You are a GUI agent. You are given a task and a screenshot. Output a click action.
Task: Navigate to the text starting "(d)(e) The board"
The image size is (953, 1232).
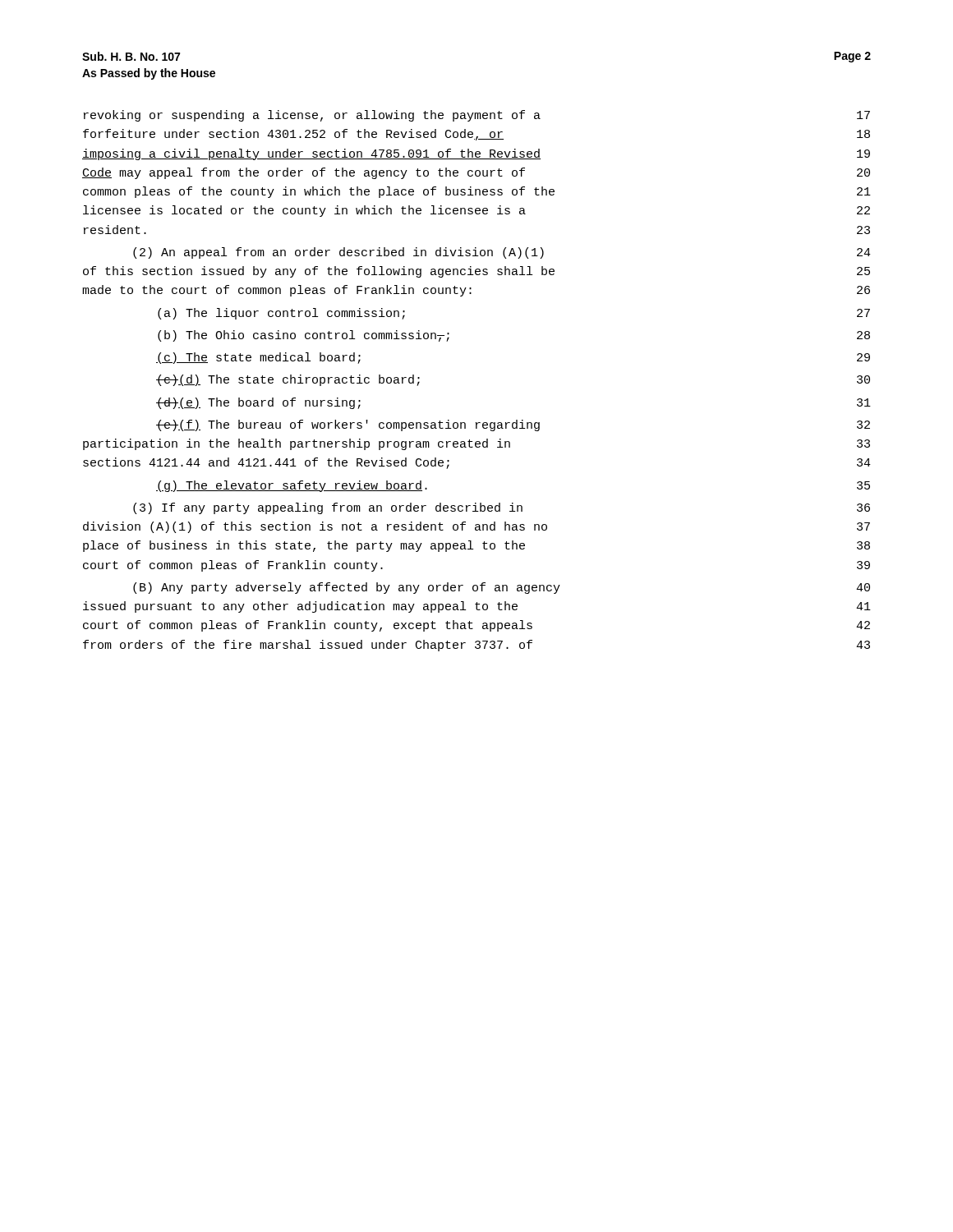tap(256, 403)
